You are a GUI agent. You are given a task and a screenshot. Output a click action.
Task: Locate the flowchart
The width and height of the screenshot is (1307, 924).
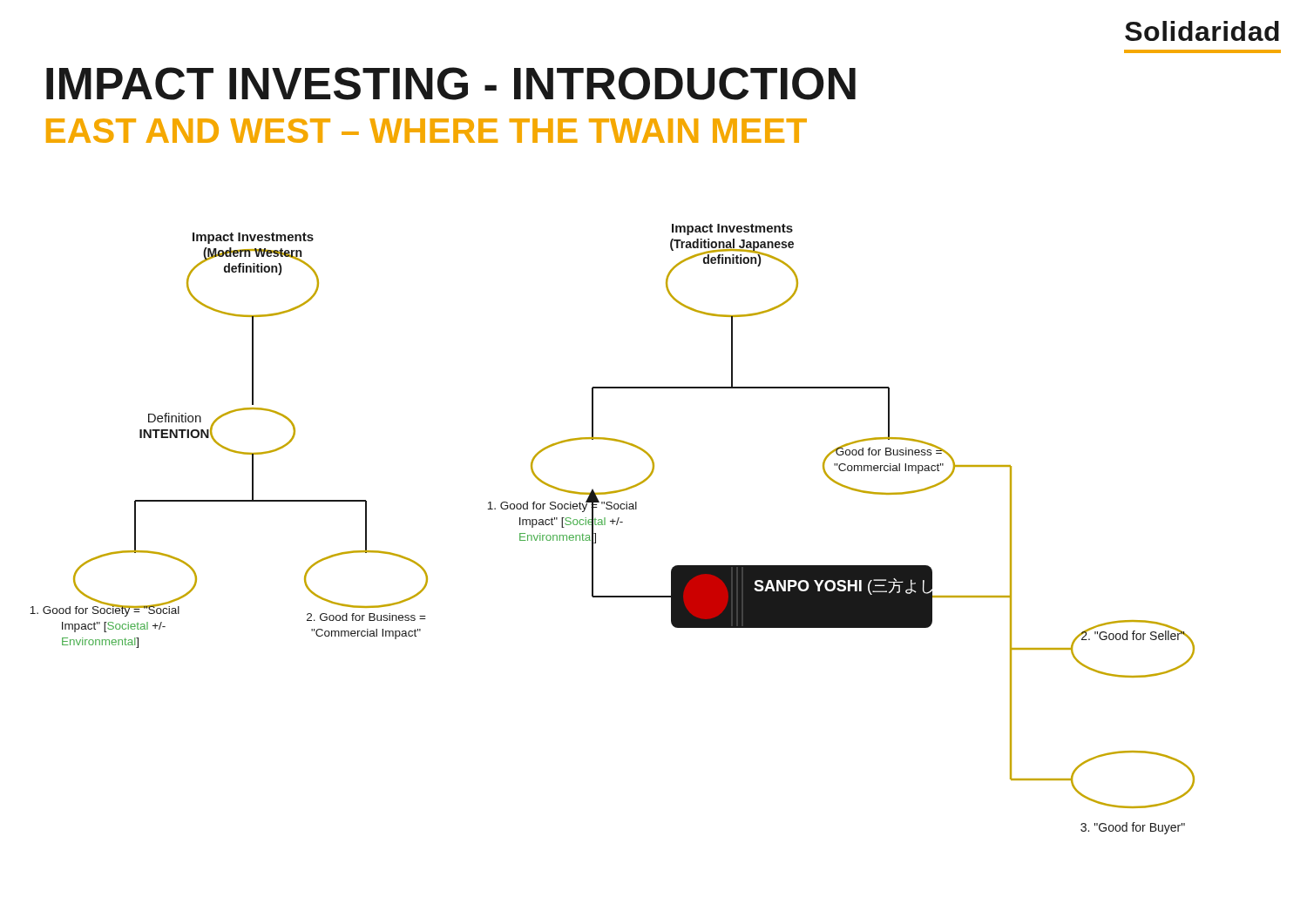654,547
